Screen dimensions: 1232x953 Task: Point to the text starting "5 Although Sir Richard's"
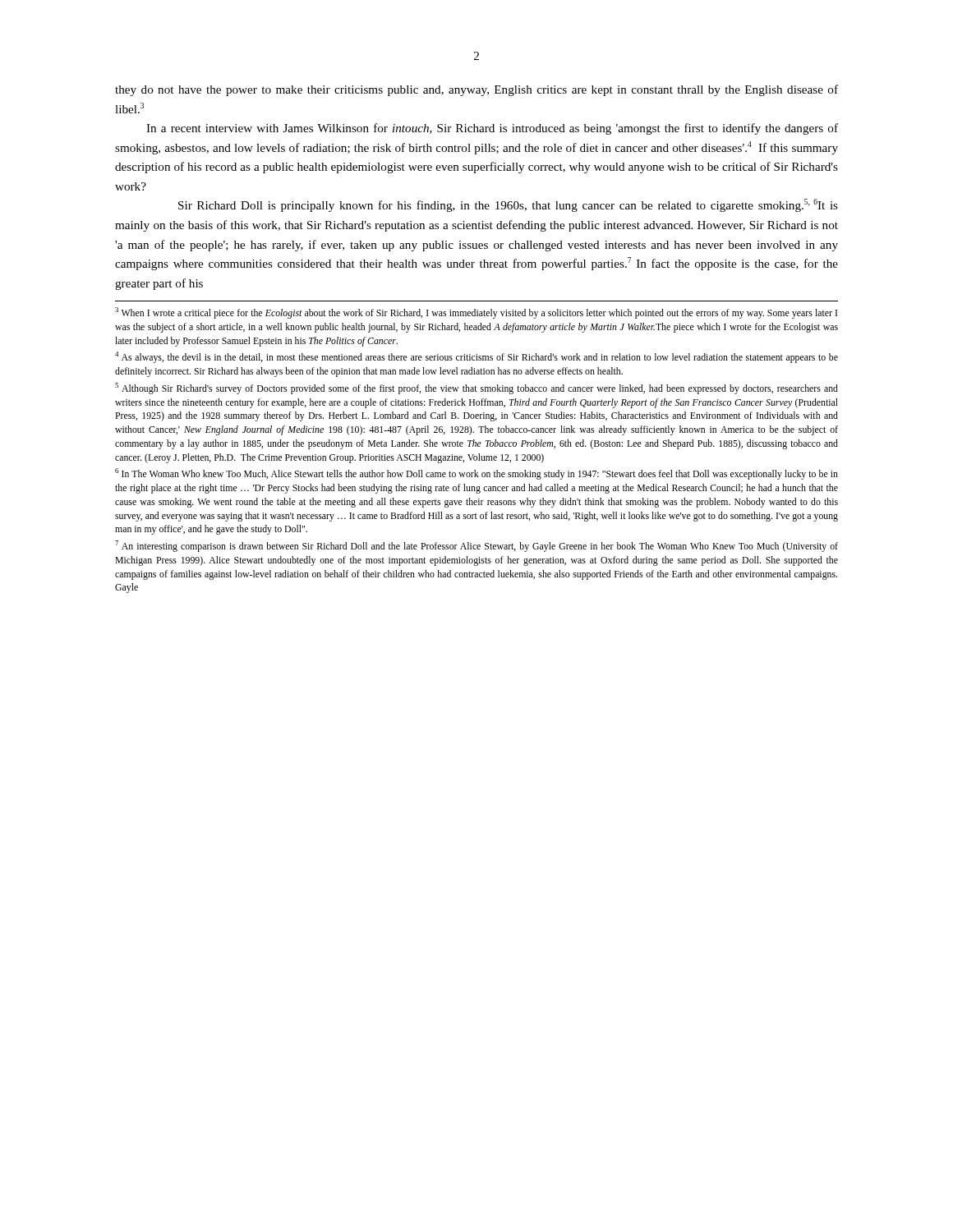(476, 422)
